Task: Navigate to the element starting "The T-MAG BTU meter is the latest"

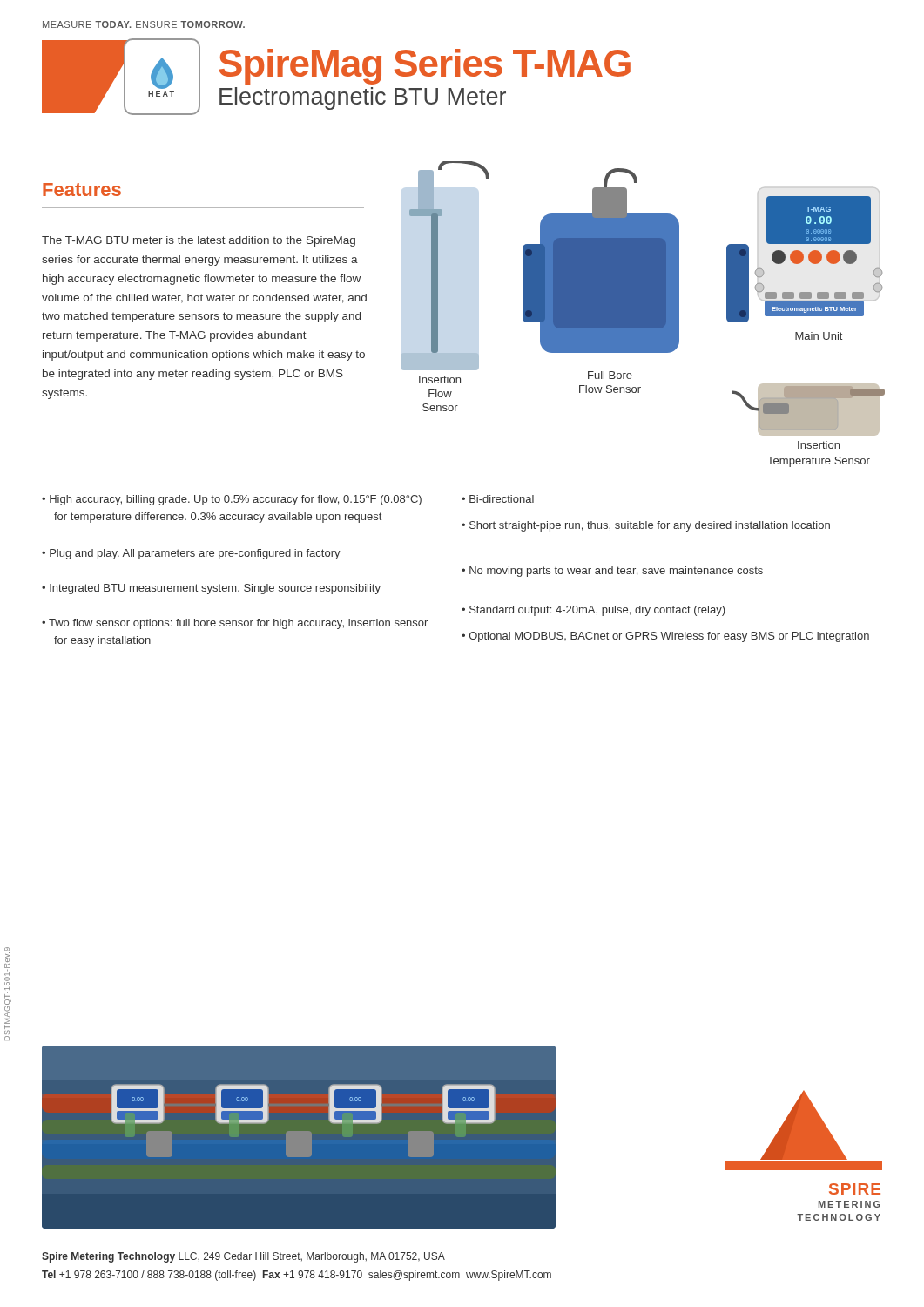Action: click(x=205, y=316)
